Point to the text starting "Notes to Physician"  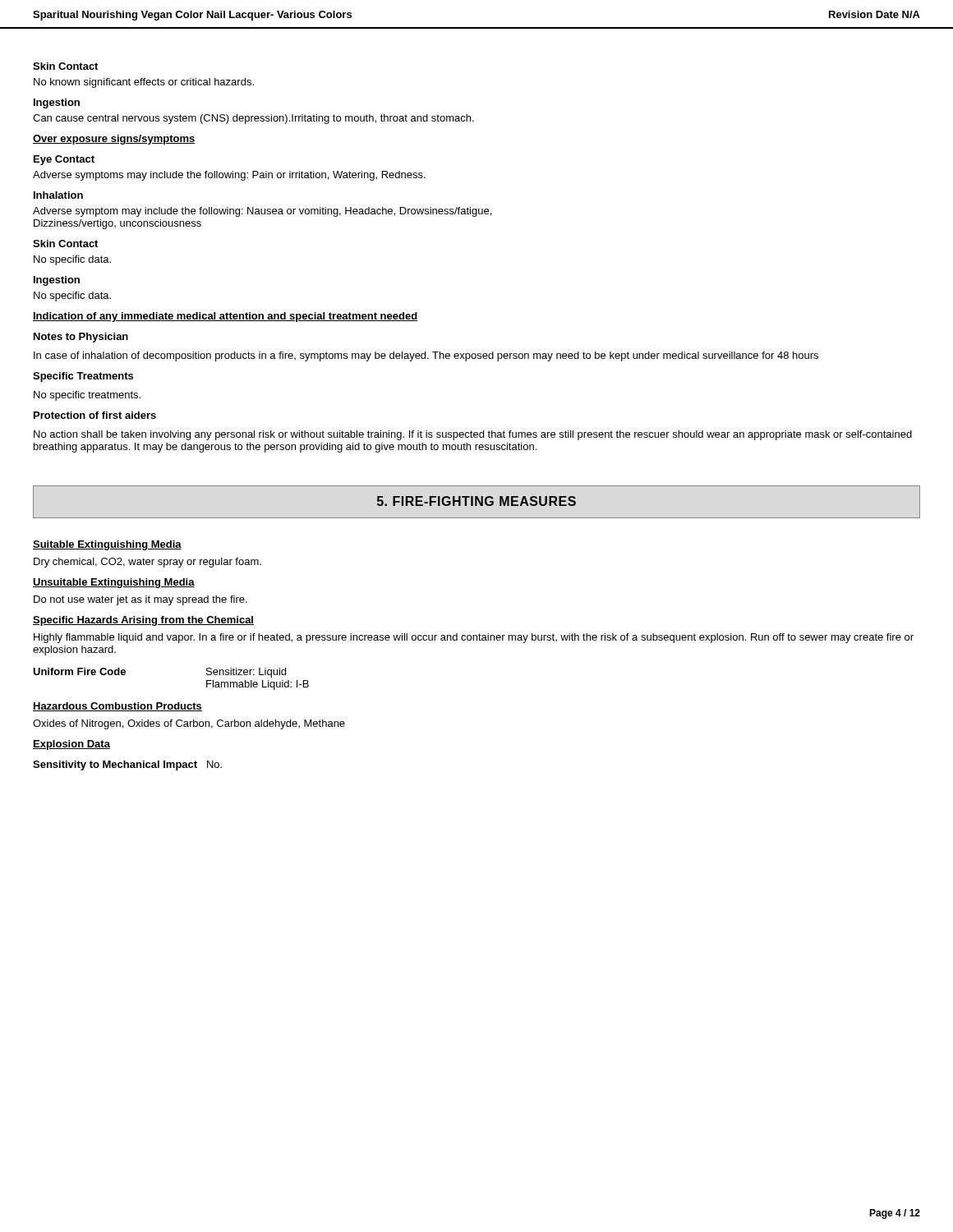[x=81, y=338]
